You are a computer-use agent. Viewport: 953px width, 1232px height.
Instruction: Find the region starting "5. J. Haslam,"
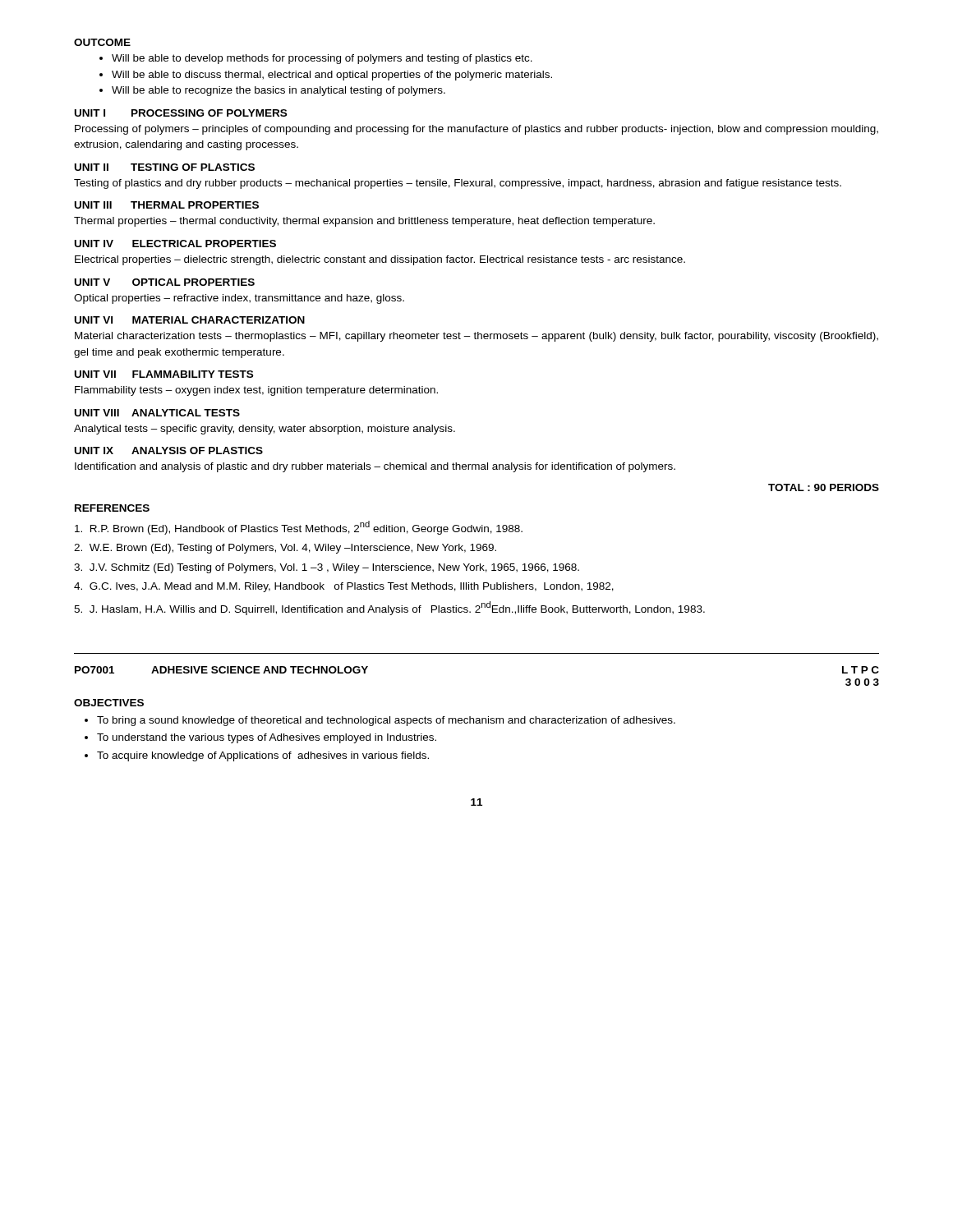pos(390,607)
